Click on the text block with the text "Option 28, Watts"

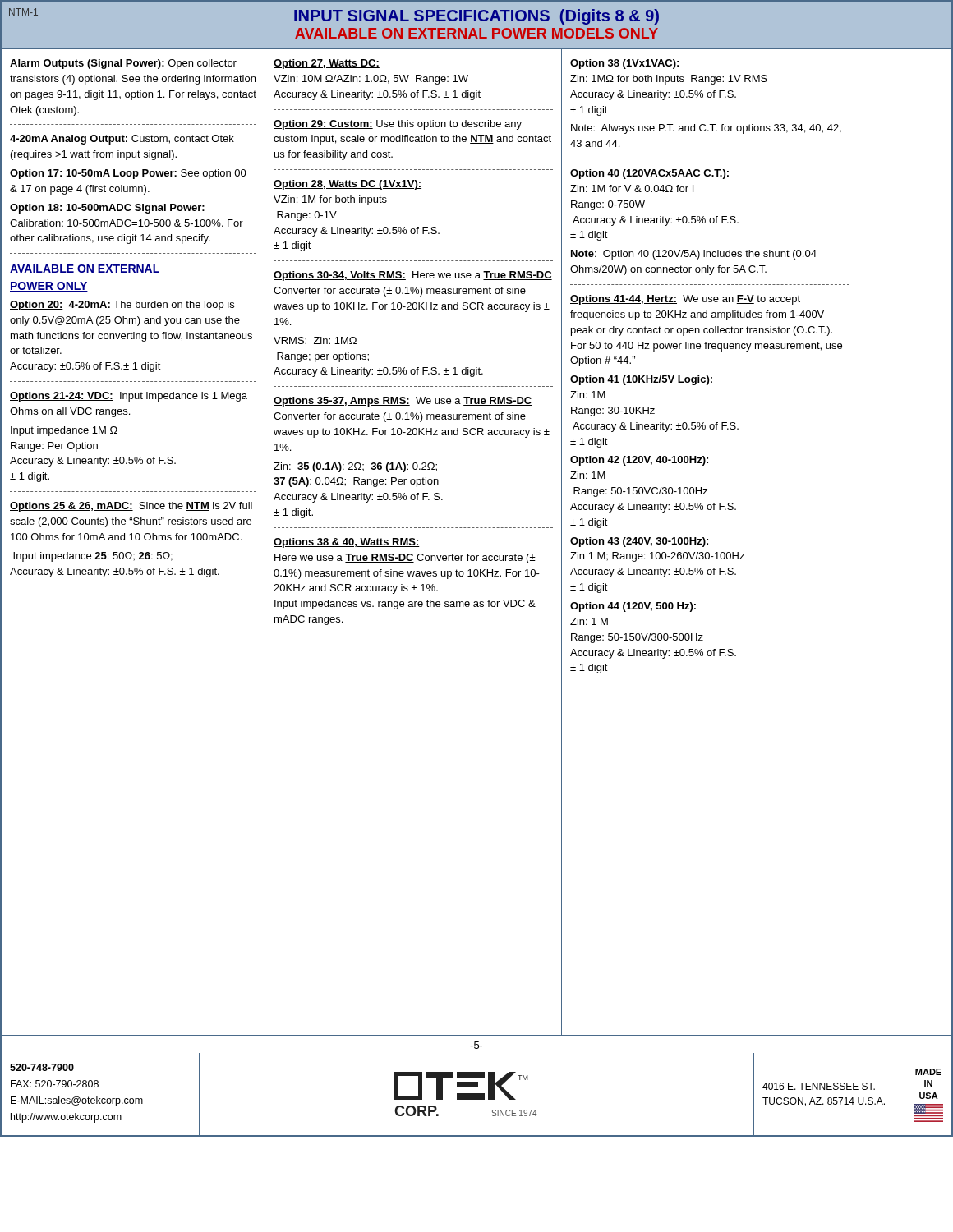point(348,185)
